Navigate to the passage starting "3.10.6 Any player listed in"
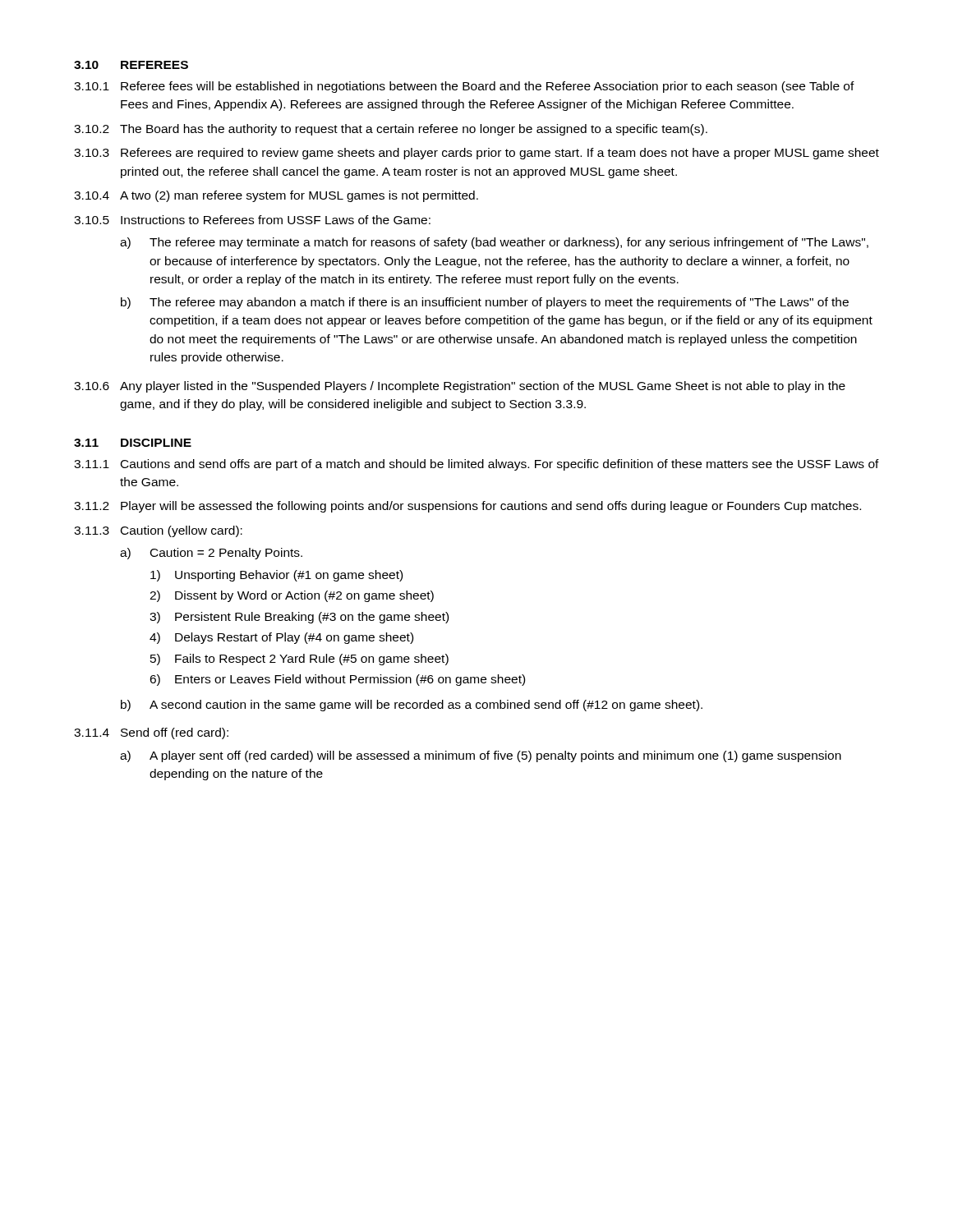Viewport: 953px width, 1232px height. (476, 395)
